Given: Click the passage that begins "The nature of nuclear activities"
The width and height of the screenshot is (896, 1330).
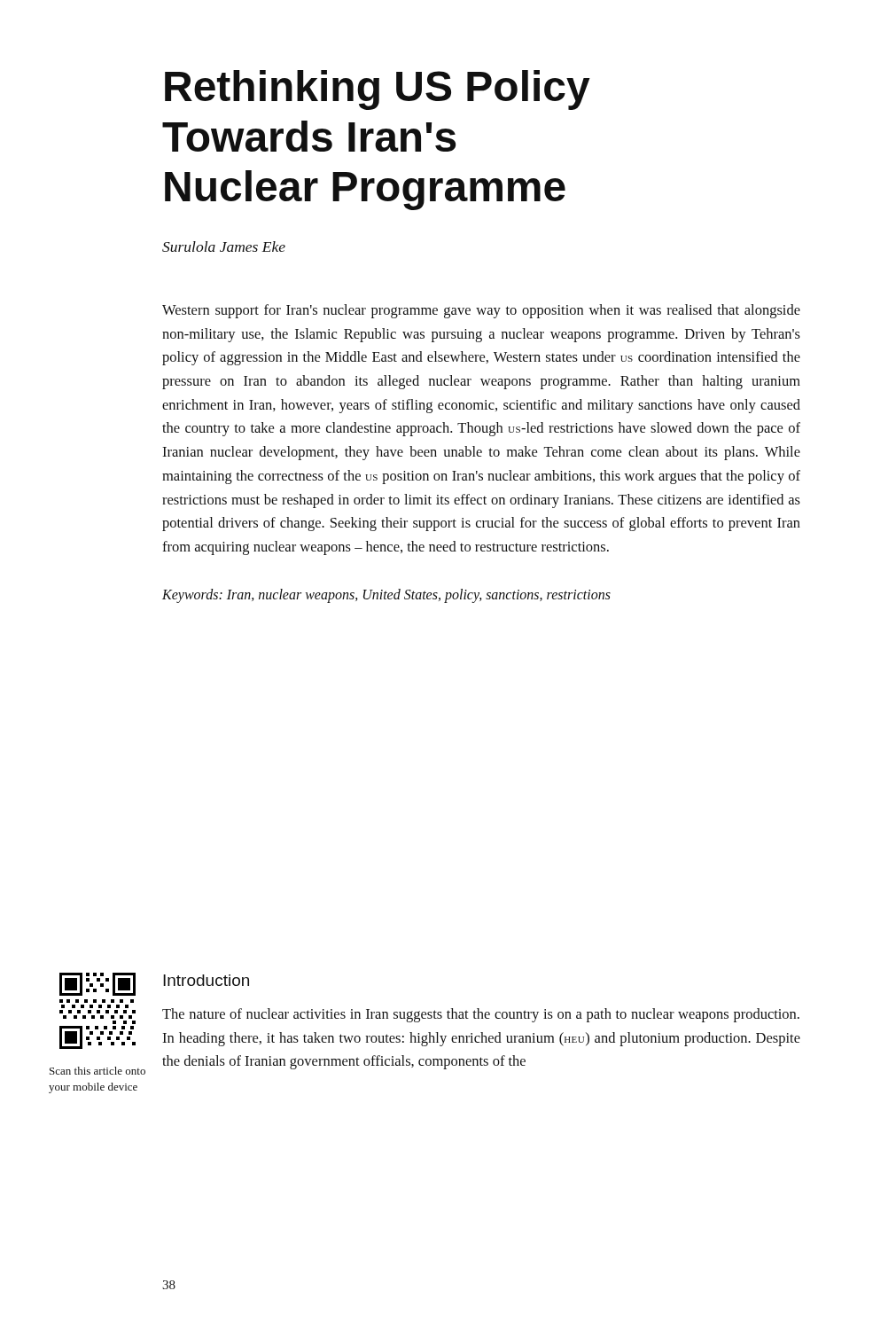Looking at the screenshot, I should (481, 1038).
